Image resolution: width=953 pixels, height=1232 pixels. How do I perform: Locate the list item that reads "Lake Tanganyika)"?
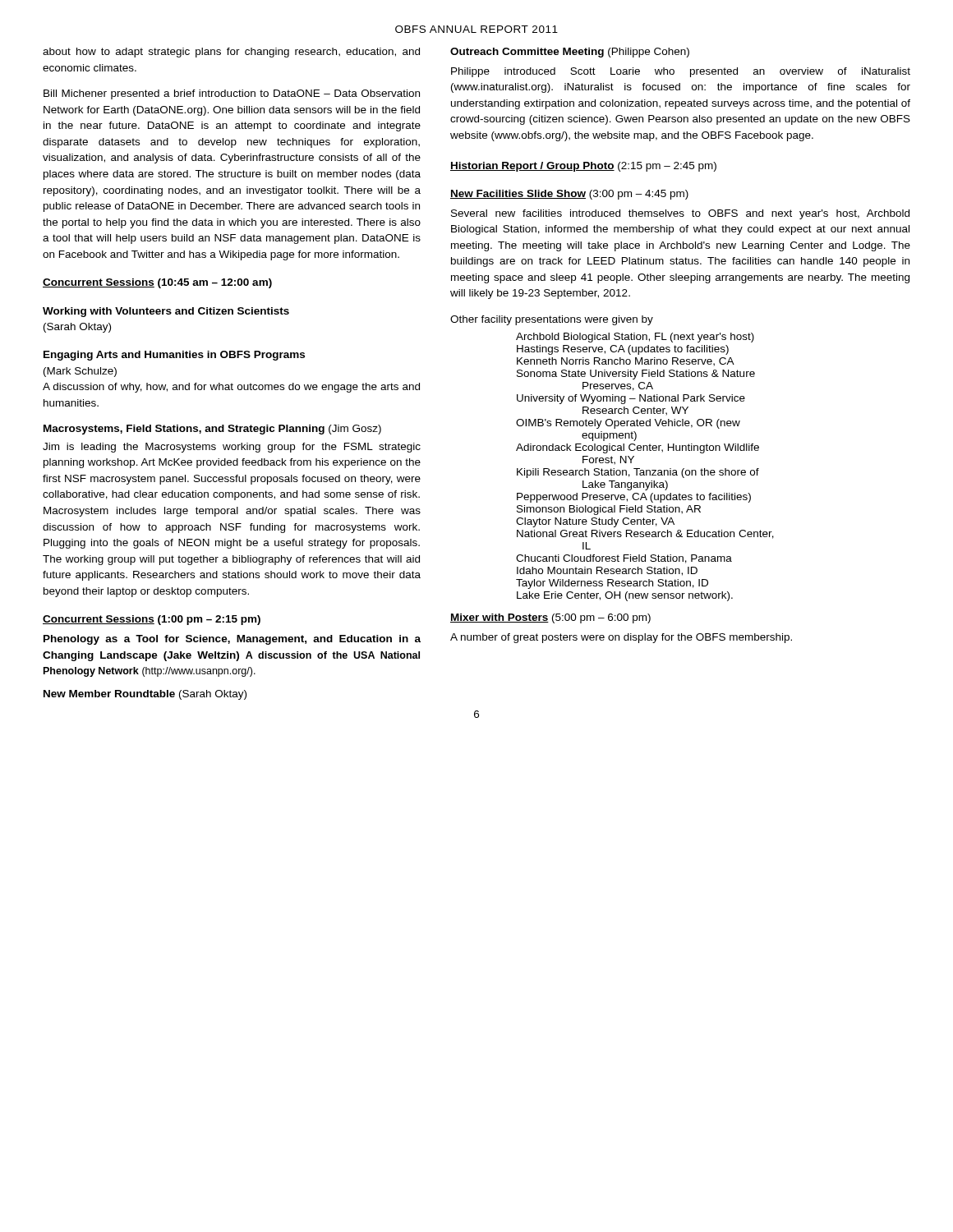[x=625, y=485]
